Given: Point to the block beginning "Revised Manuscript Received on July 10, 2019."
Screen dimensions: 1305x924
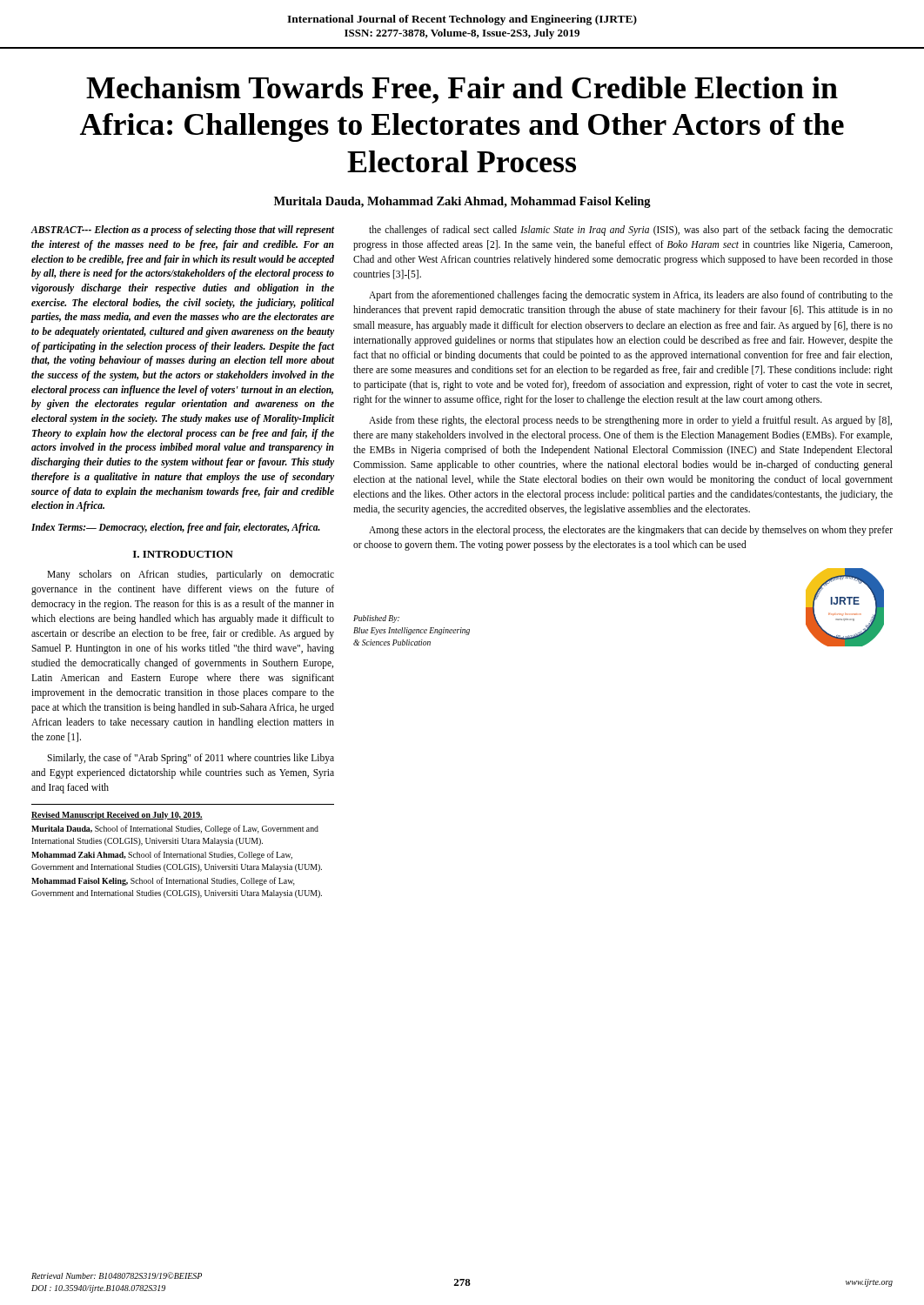Looking at the screenshot, I should (x=183, y=854).
